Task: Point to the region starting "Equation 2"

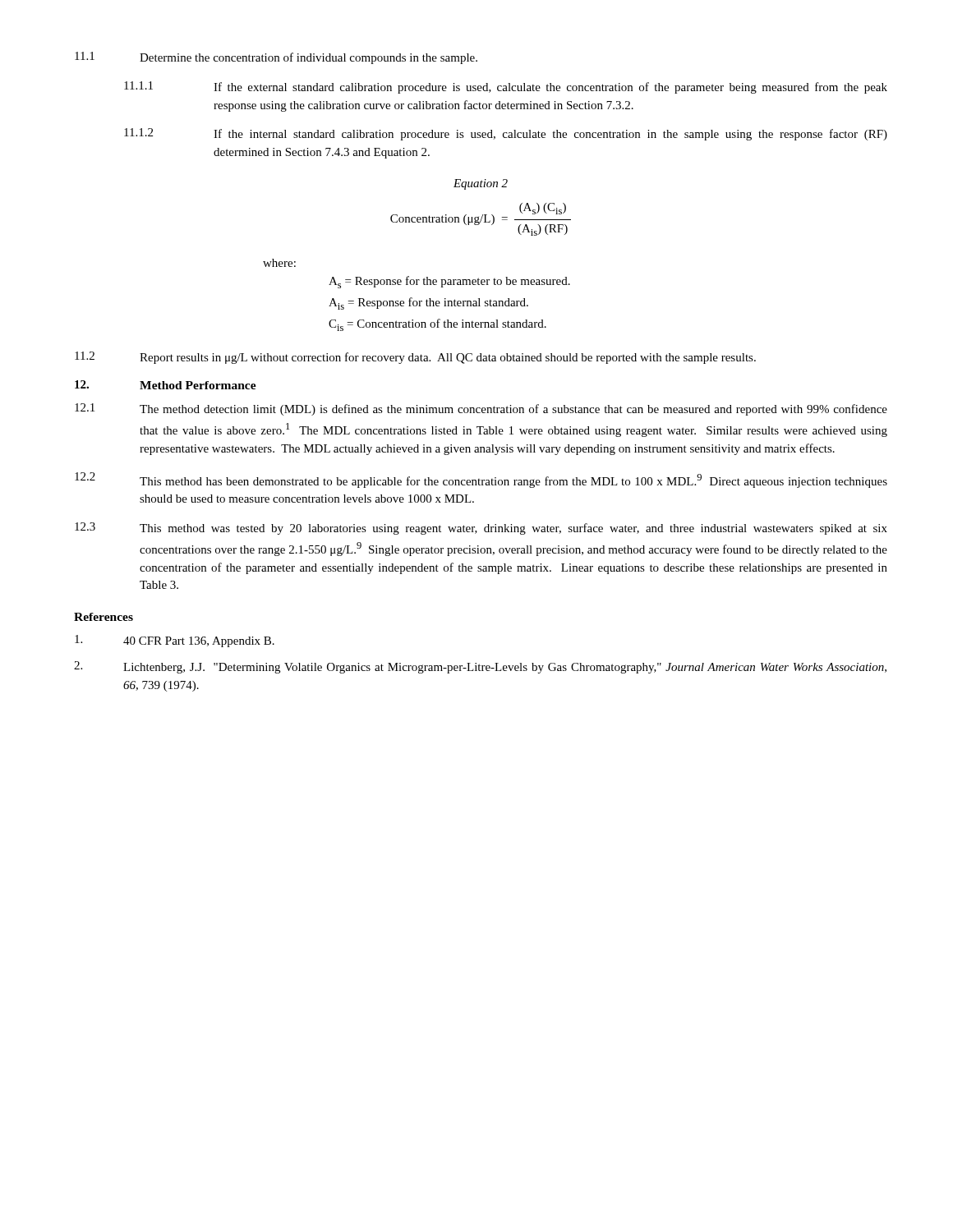Action: pyautogui.click(x=481, y=183)
